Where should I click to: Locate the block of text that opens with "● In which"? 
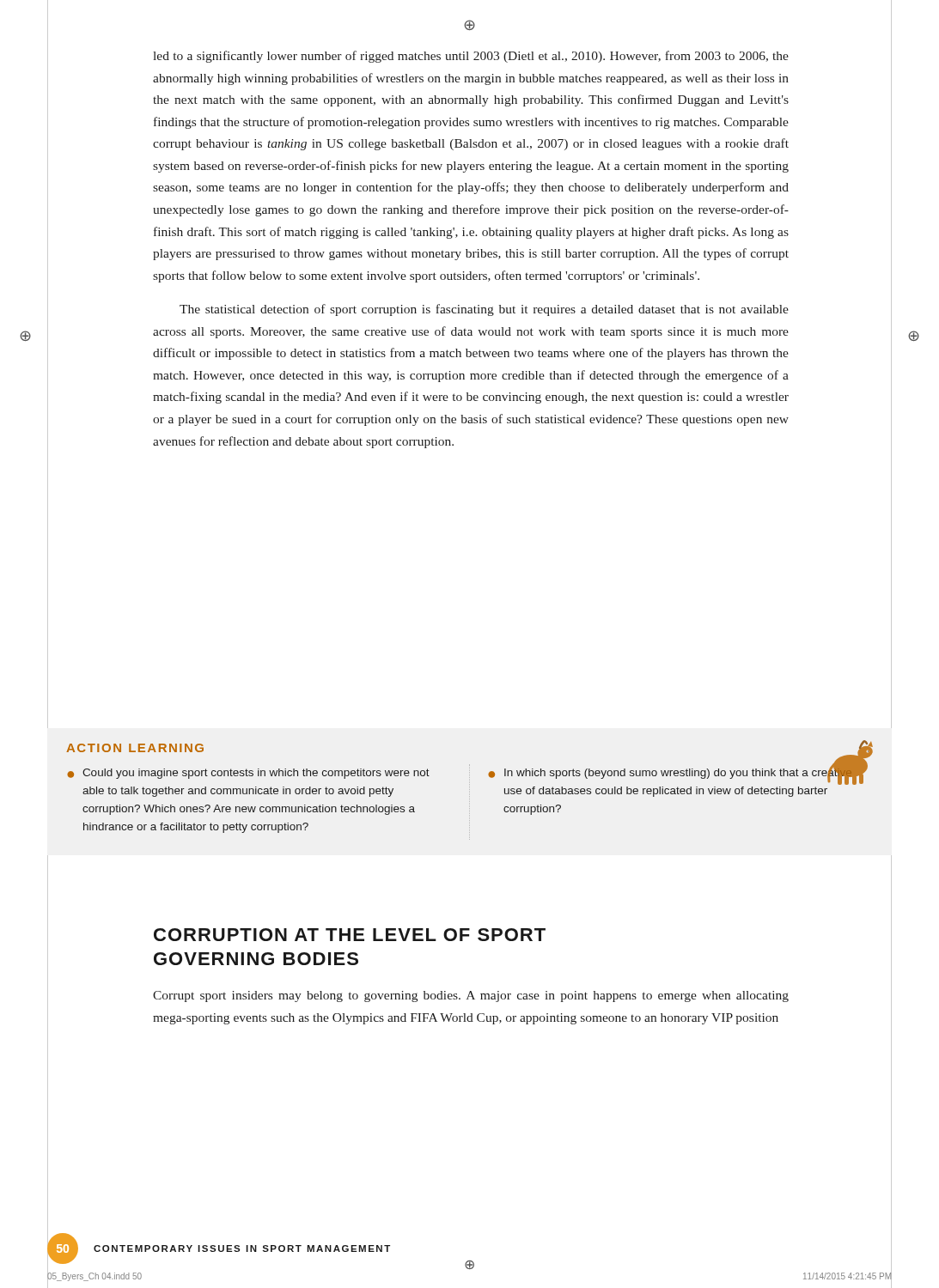(x=680, y=791)
